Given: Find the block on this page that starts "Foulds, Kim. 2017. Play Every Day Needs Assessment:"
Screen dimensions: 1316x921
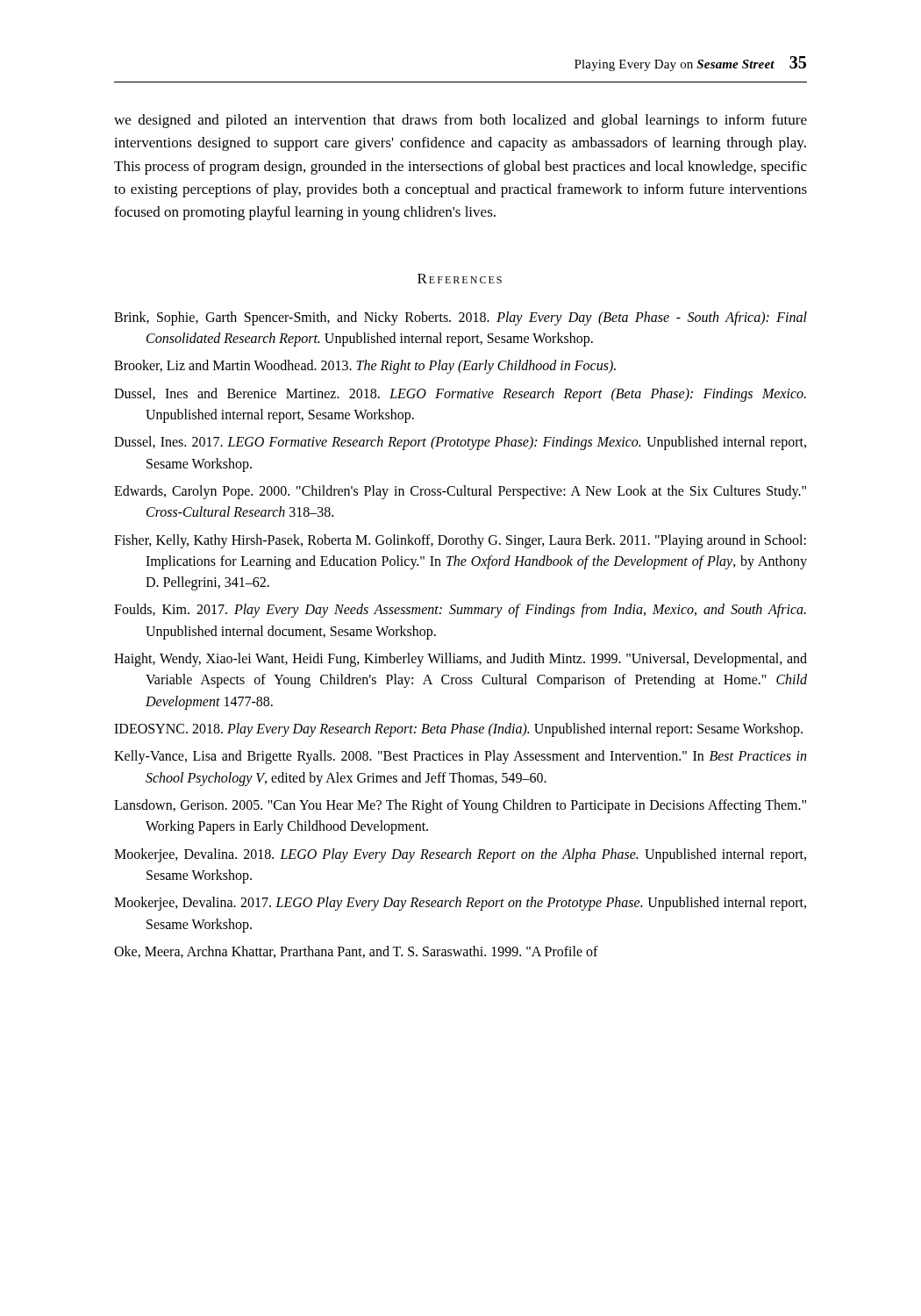Looking at the screenshot, I should 460,620.
